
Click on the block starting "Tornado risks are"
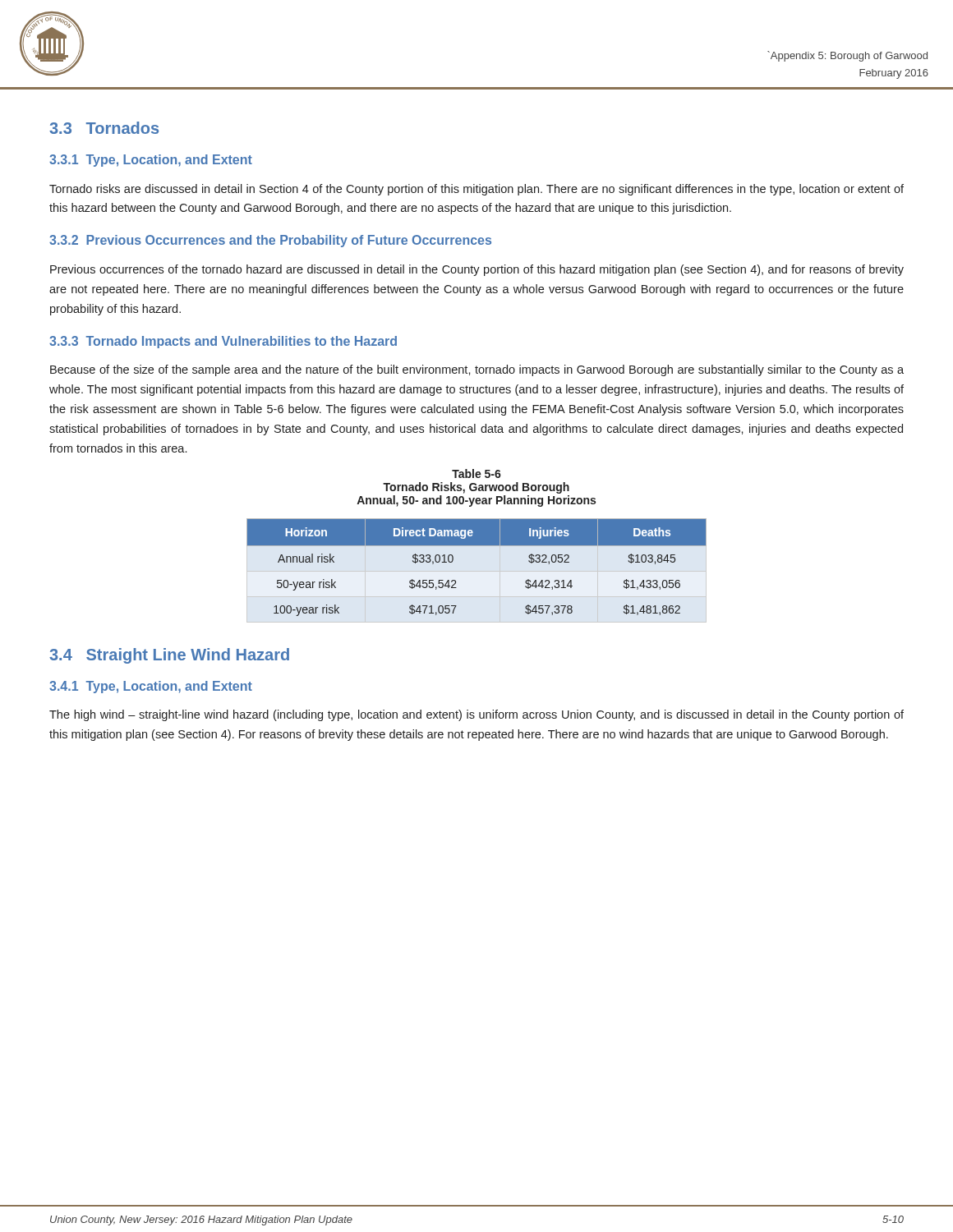tap(476, 199)
